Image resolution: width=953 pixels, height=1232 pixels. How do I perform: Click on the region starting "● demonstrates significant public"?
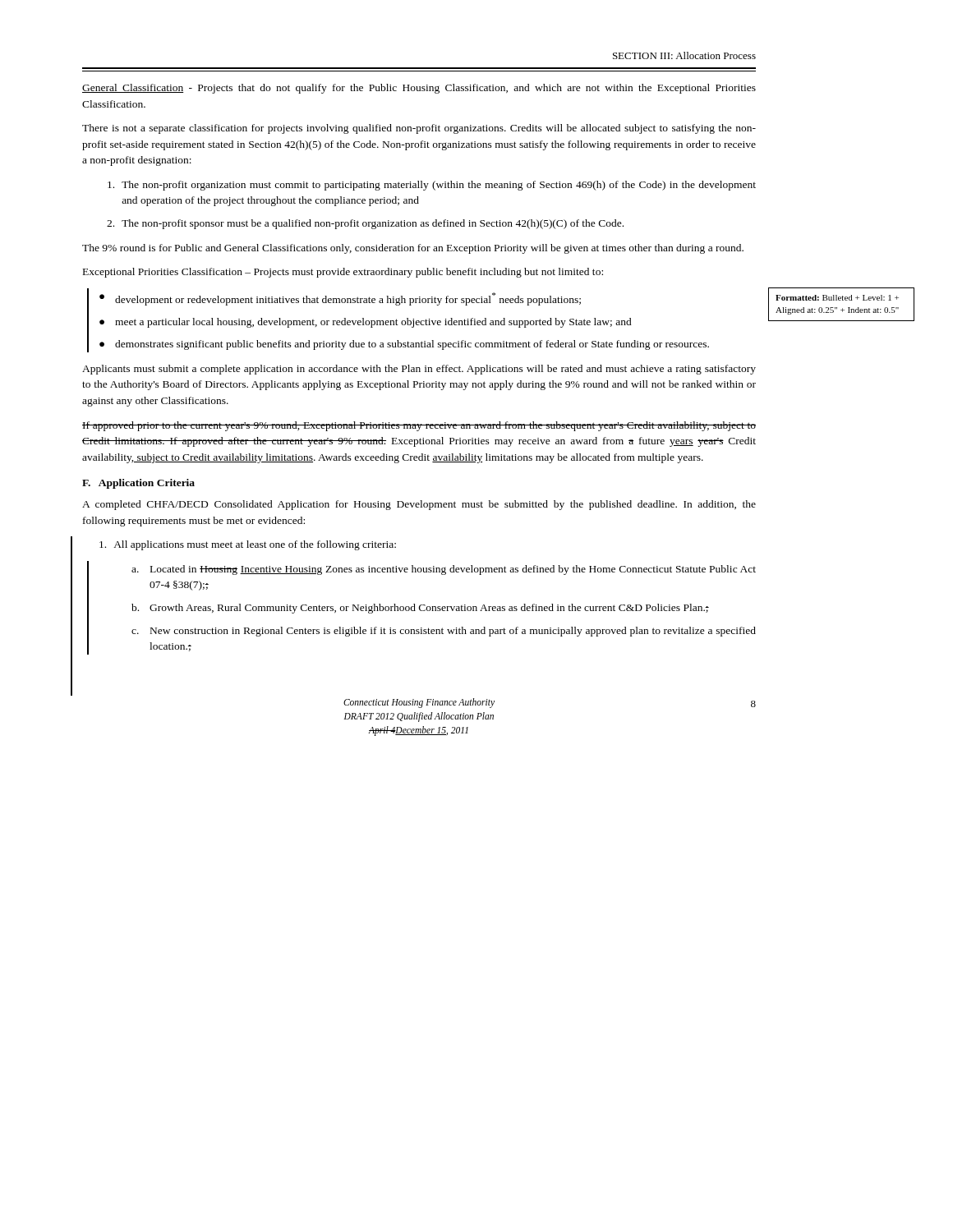click(404, 344)
